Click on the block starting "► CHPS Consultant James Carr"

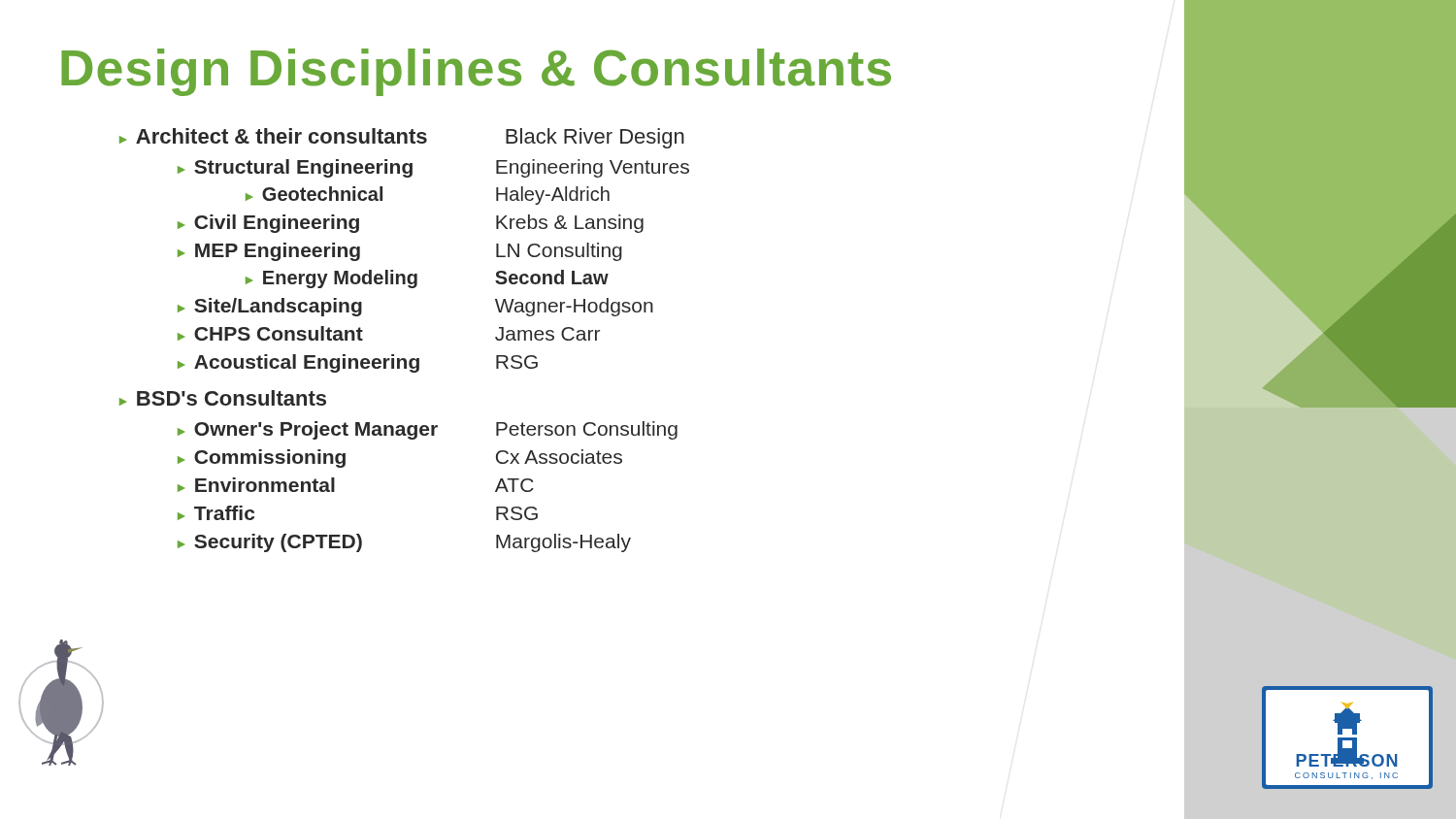[x=264, y=329]
